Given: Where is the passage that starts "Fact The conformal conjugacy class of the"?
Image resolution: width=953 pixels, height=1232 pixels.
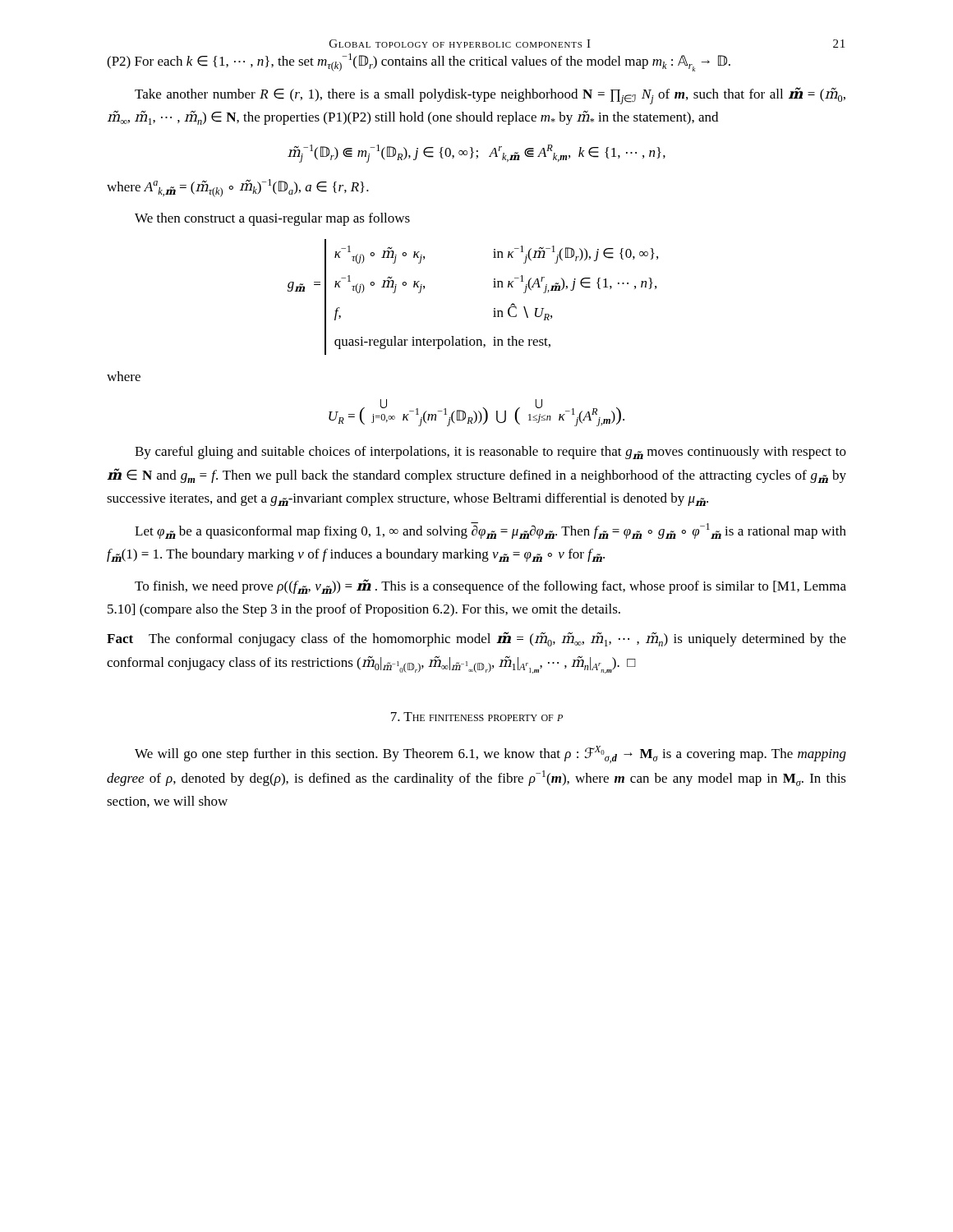Looking at the screenshot, I should click(476, 653).
